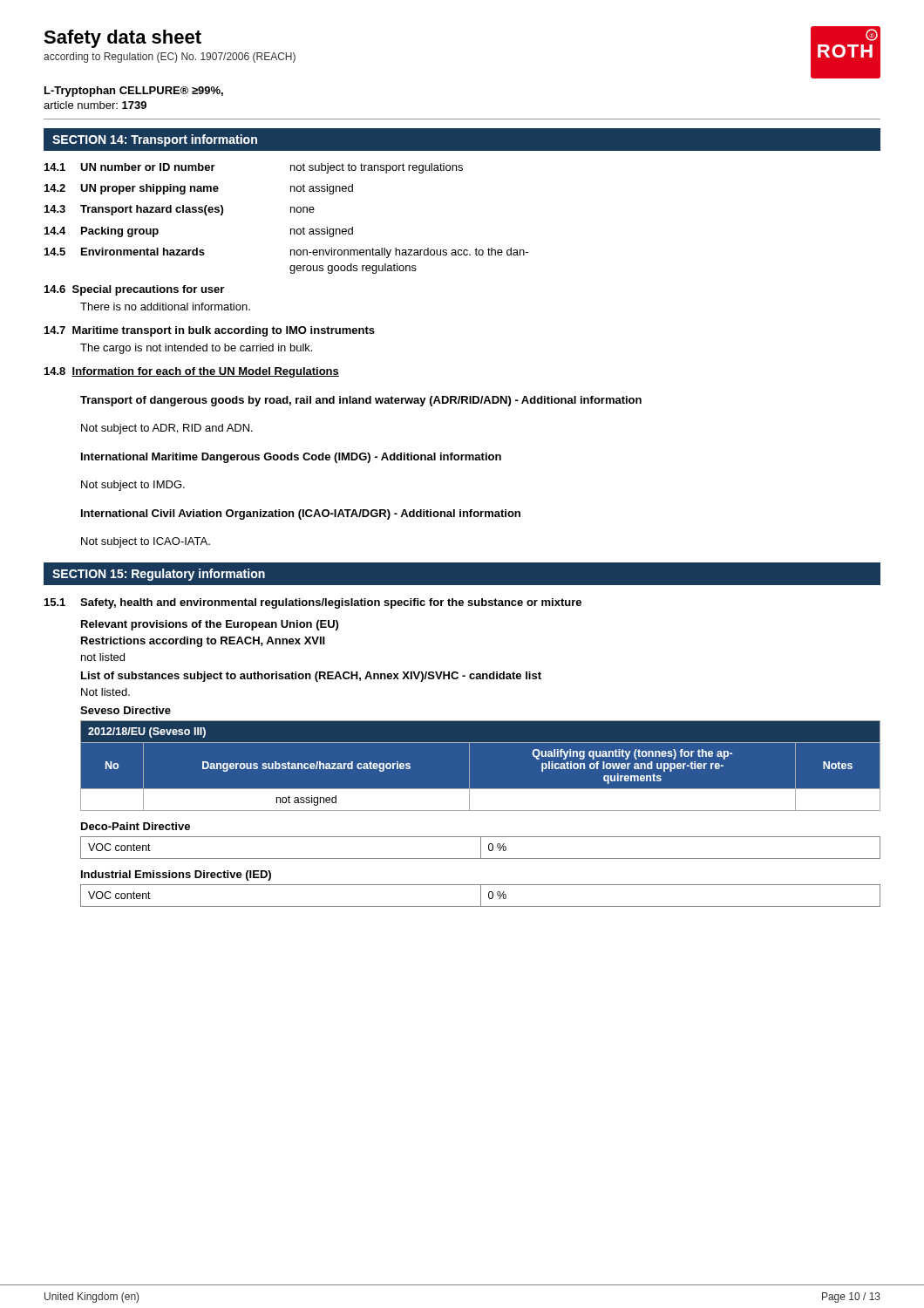Image resolution: width=924 pixels, height=1308 pixels.
Task: Locate the text starting "5 Environmental hazards"
Action: (x=462, y=260)
